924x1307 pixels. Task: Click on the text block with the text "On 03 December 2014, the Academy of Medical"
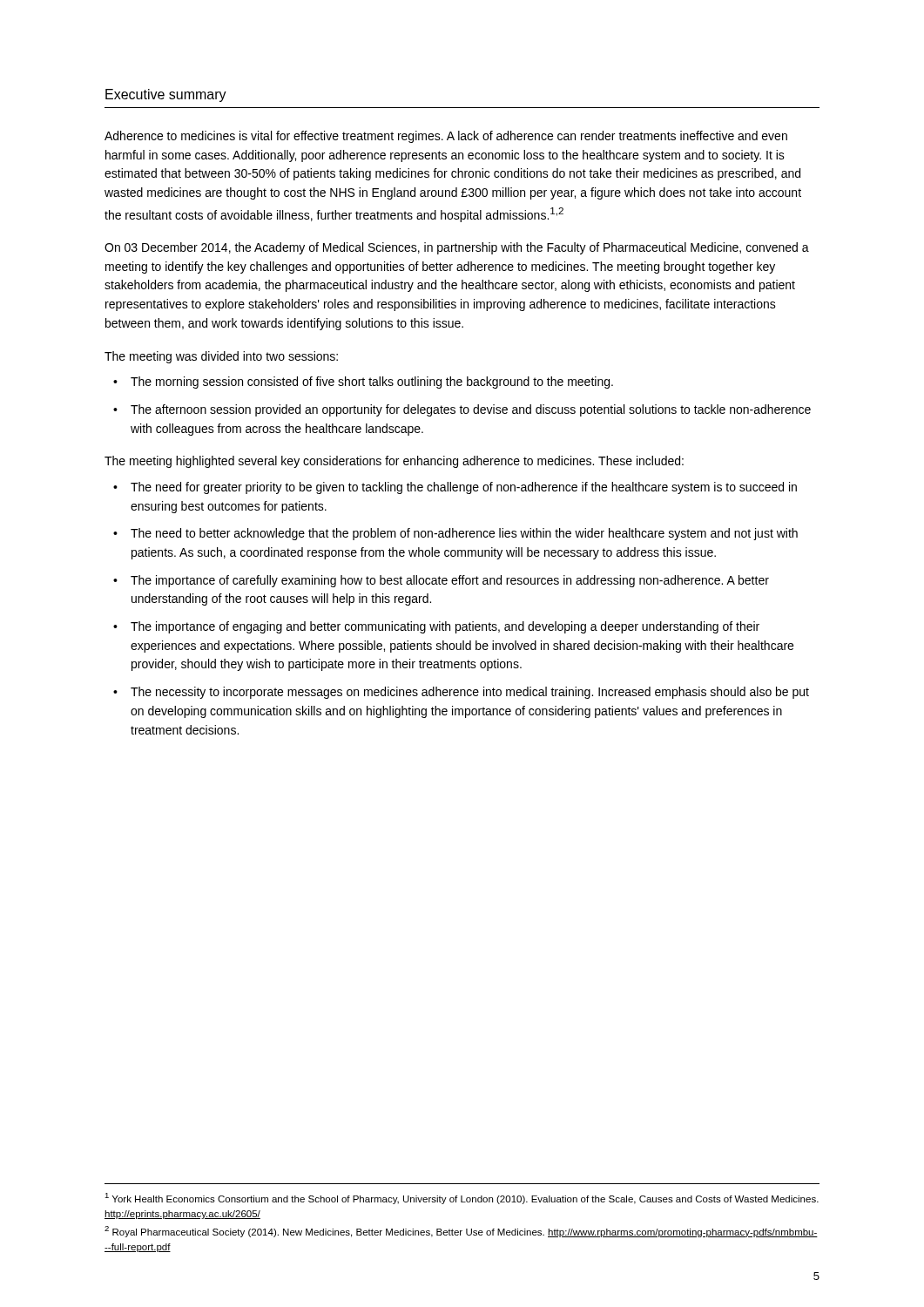pos(457,285)
